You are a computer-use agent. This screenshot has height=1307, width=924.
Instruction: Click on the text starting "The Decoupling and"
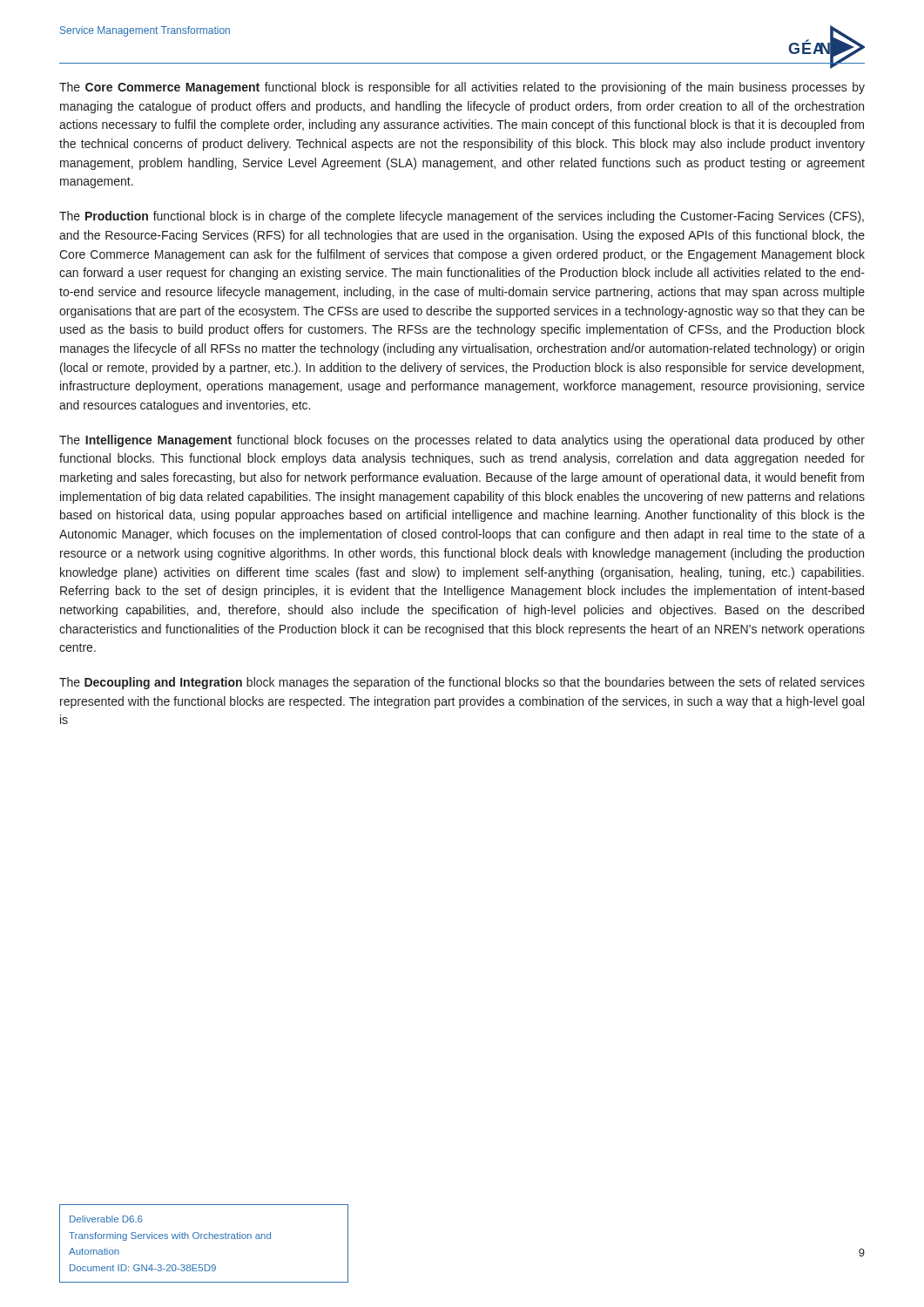pos(462,701)
